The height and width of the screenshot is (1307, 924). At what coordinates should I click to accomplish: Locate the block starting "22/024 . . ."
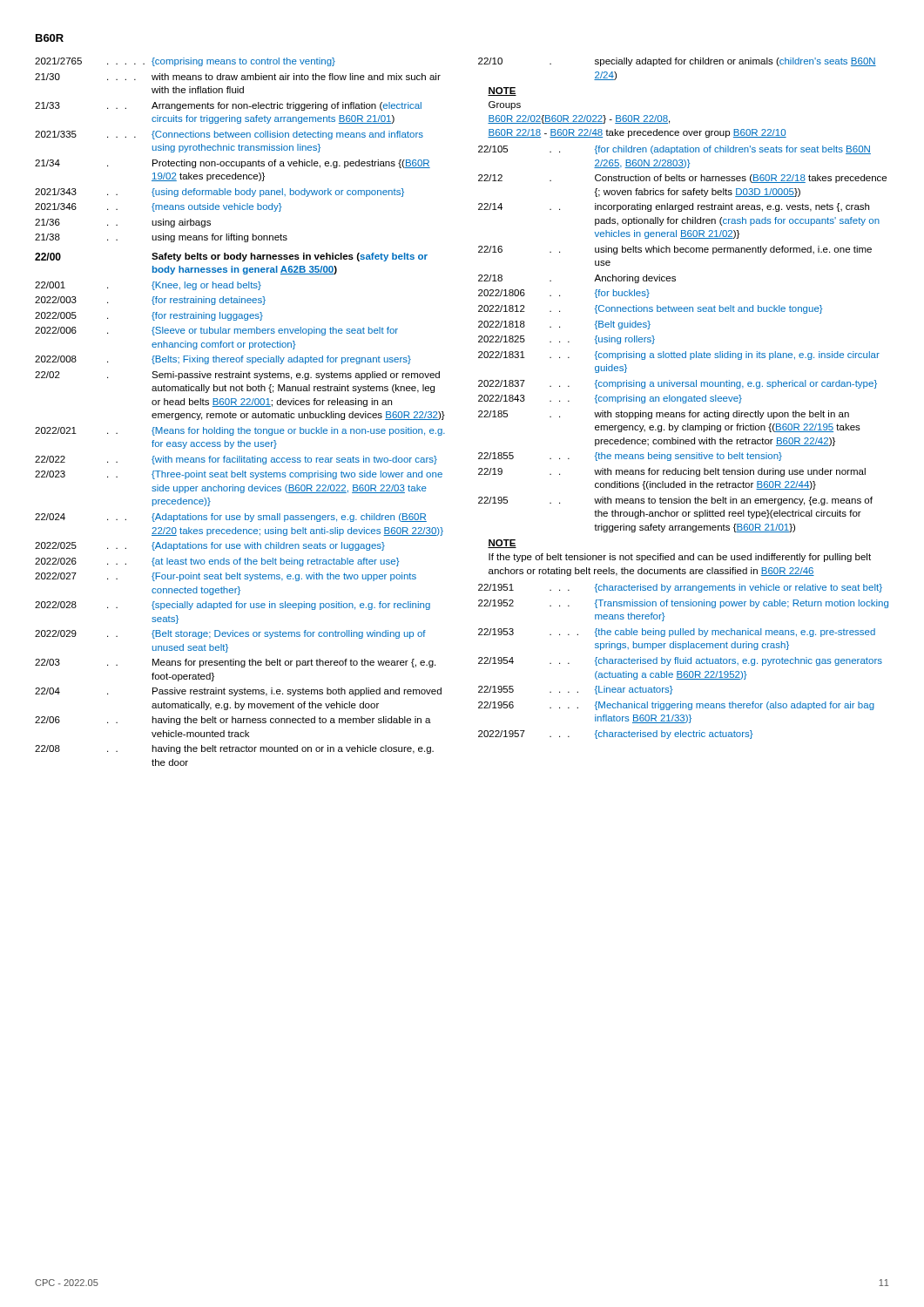pos(241,524)
